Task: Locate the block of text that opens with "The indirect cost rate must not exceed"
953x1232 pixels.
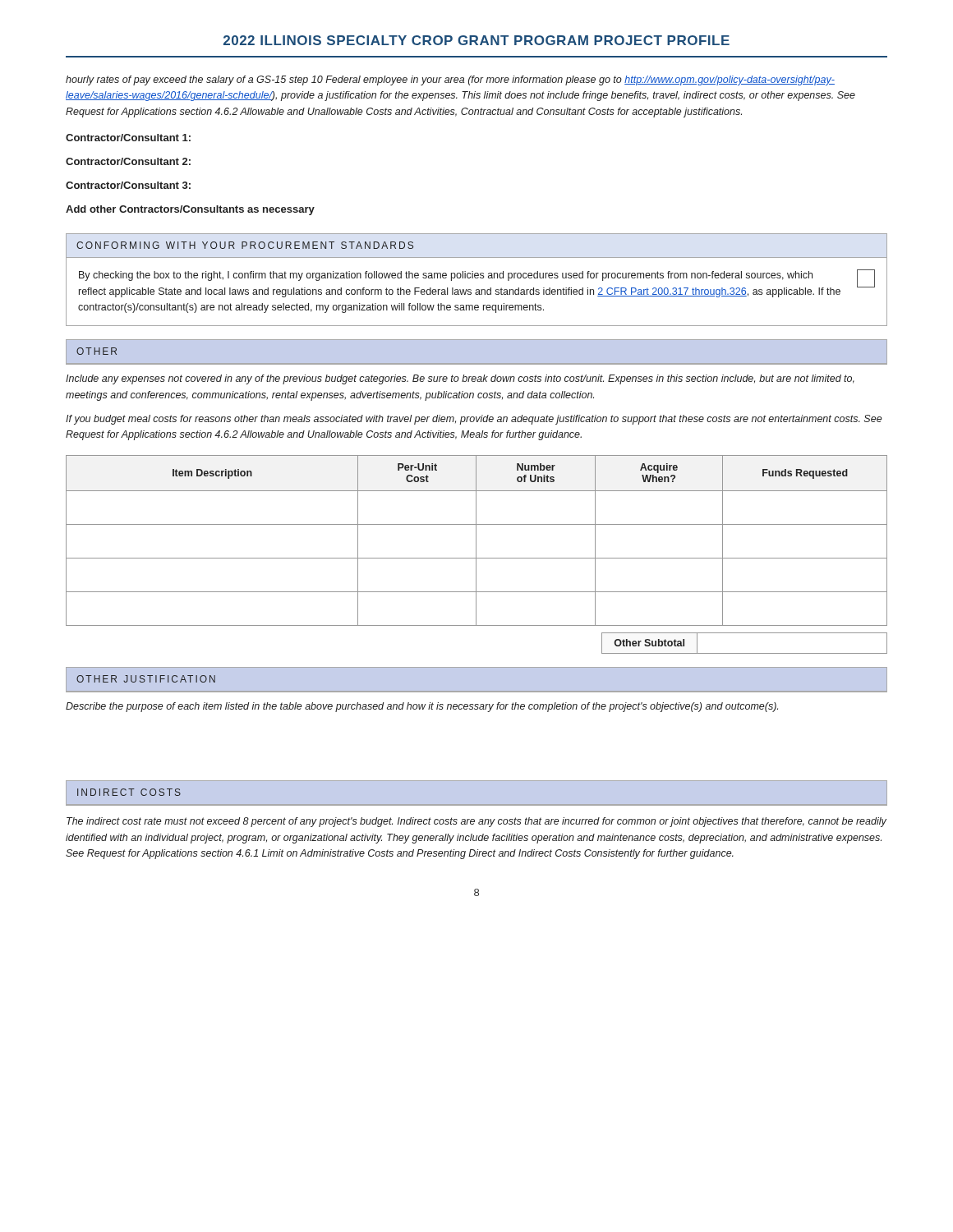Action: (x=476, y=837)
